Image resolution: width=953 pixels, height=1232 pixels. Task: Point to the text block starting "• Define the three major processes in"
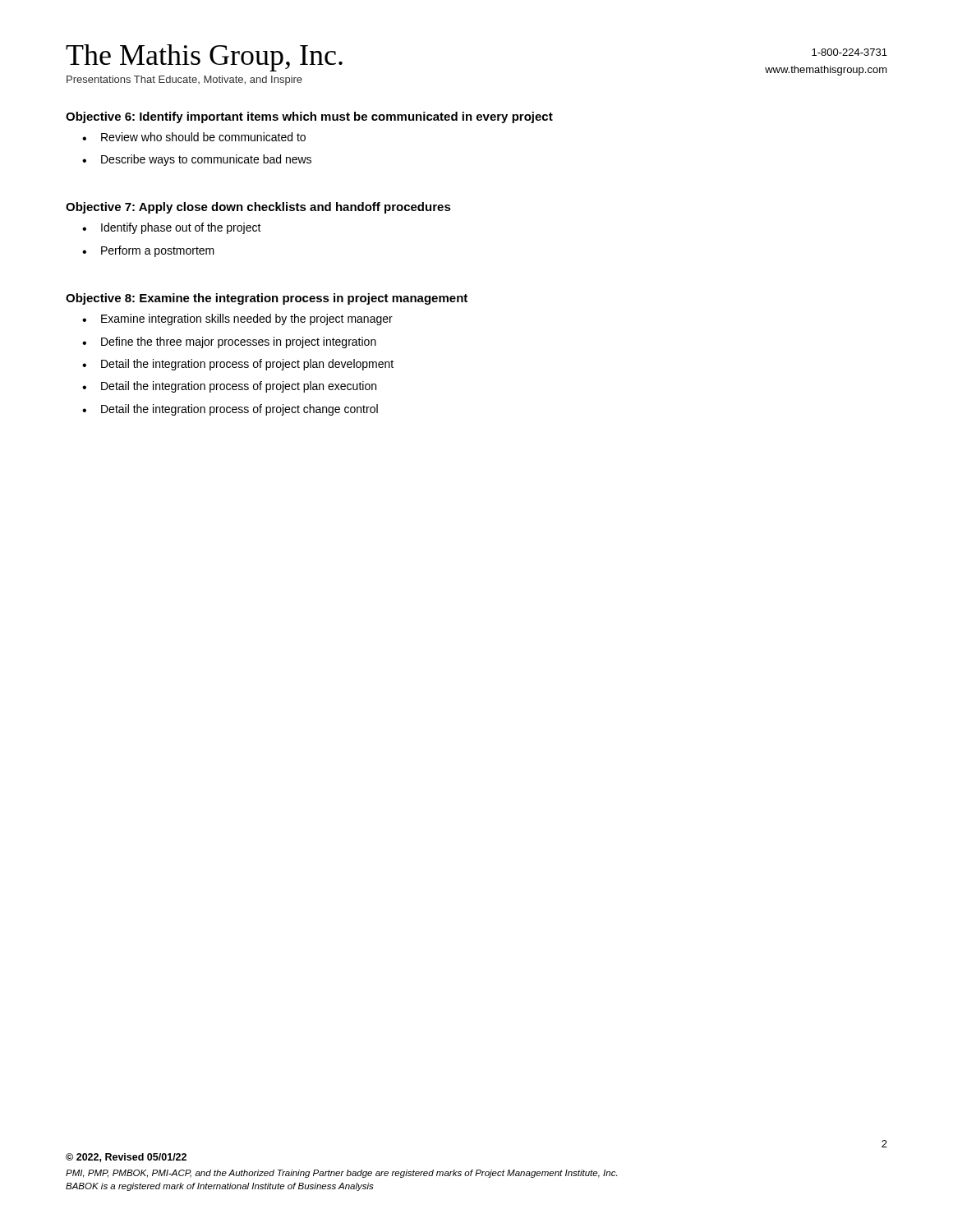(229, 343)
